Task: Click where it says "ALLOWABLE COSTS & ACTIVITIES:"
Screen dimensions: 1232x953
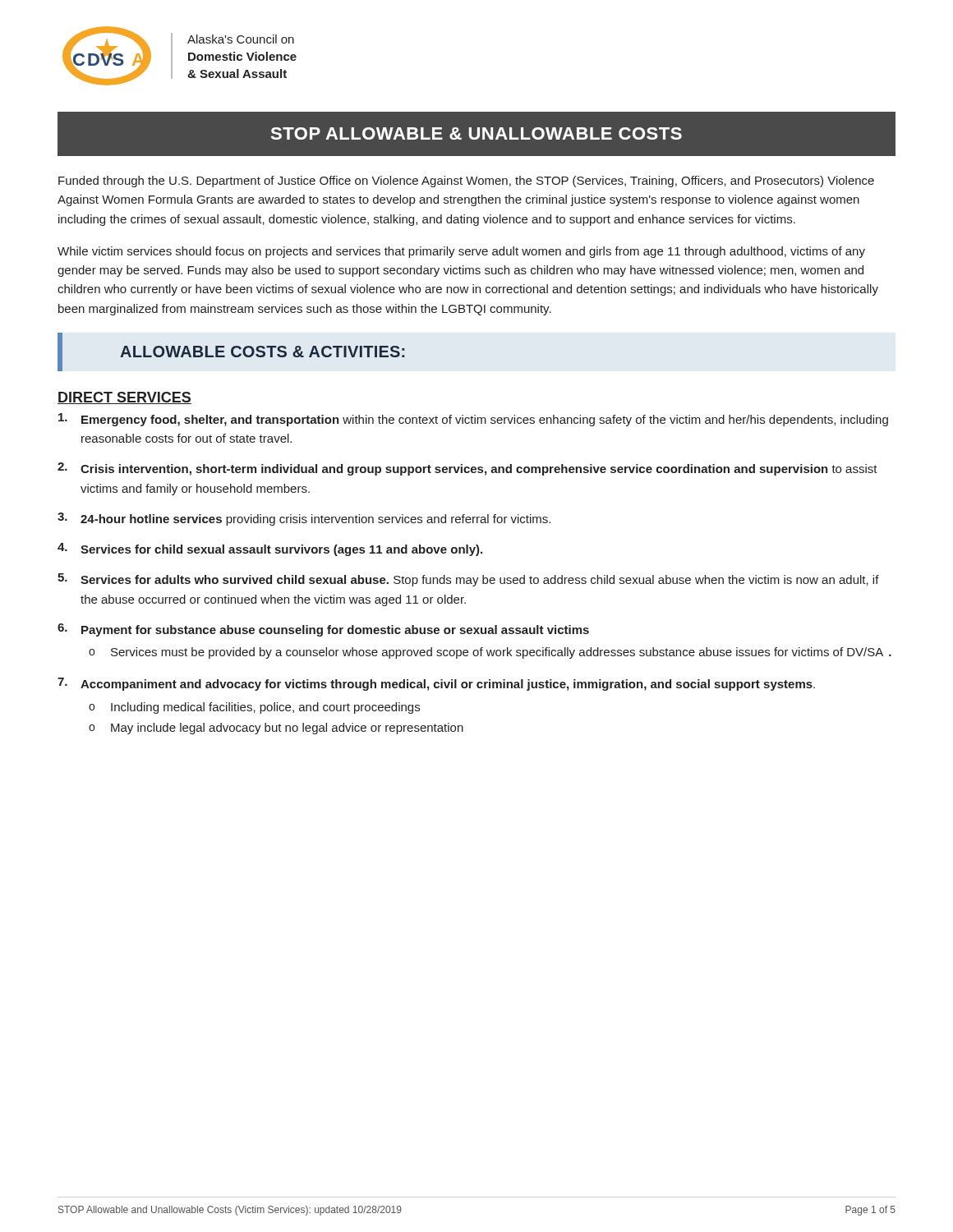Action: point(231,352)
